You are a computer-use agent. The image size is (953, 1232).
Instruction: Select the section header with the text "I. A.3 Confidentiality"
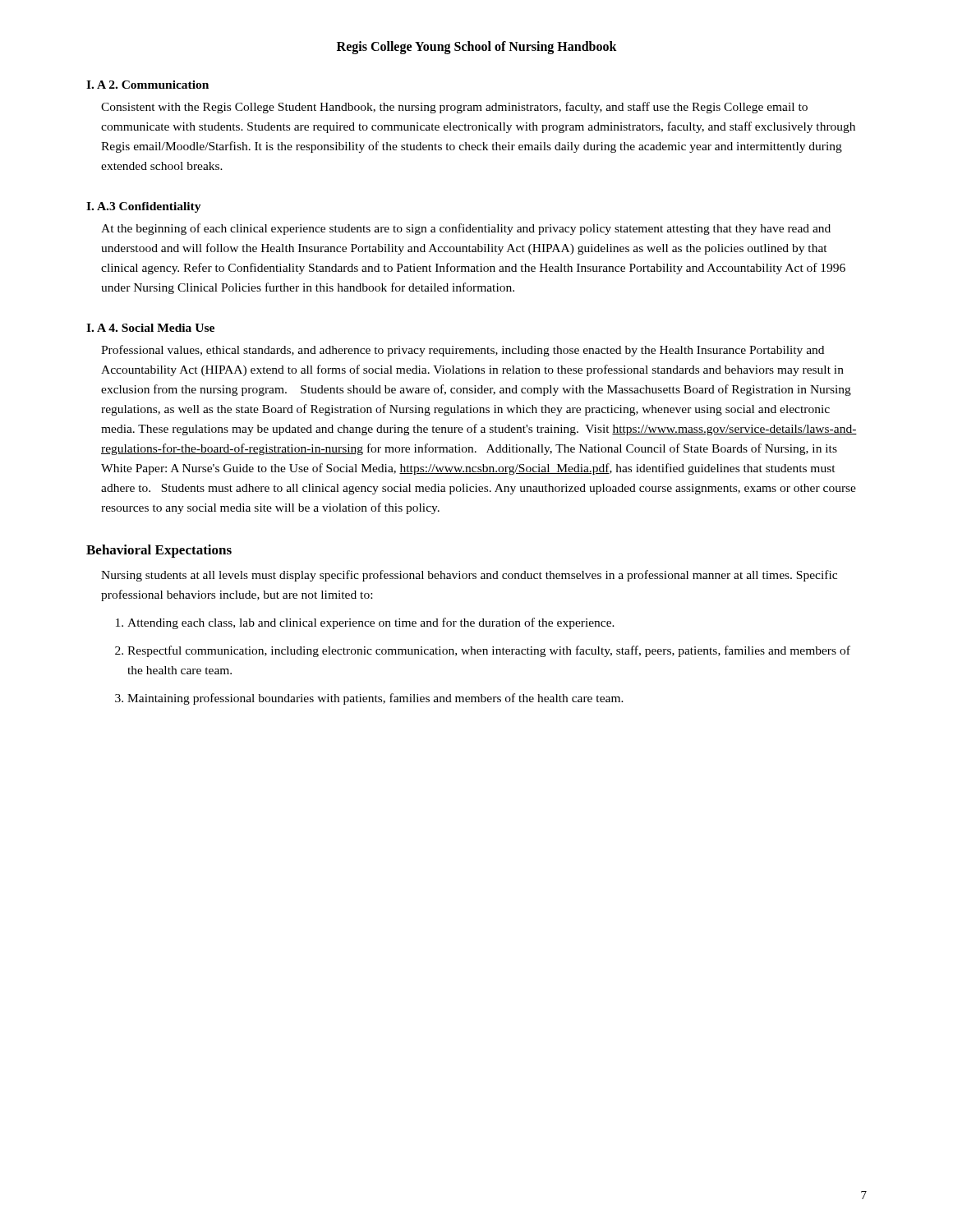click(144, 206)
